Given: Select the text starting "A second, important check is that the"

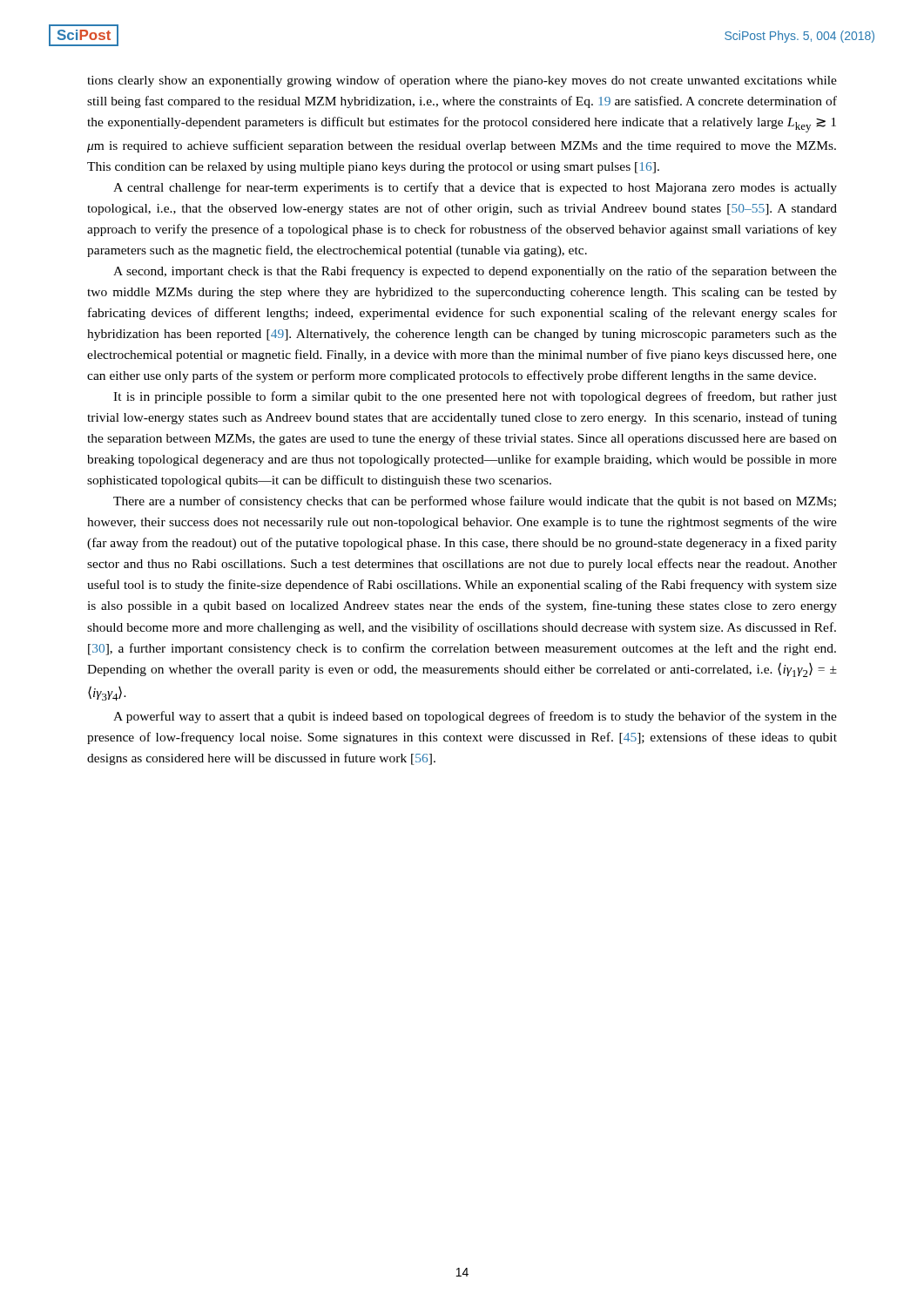Looking at the screenshot, I should pyautogui.click(x=462, y=324).
